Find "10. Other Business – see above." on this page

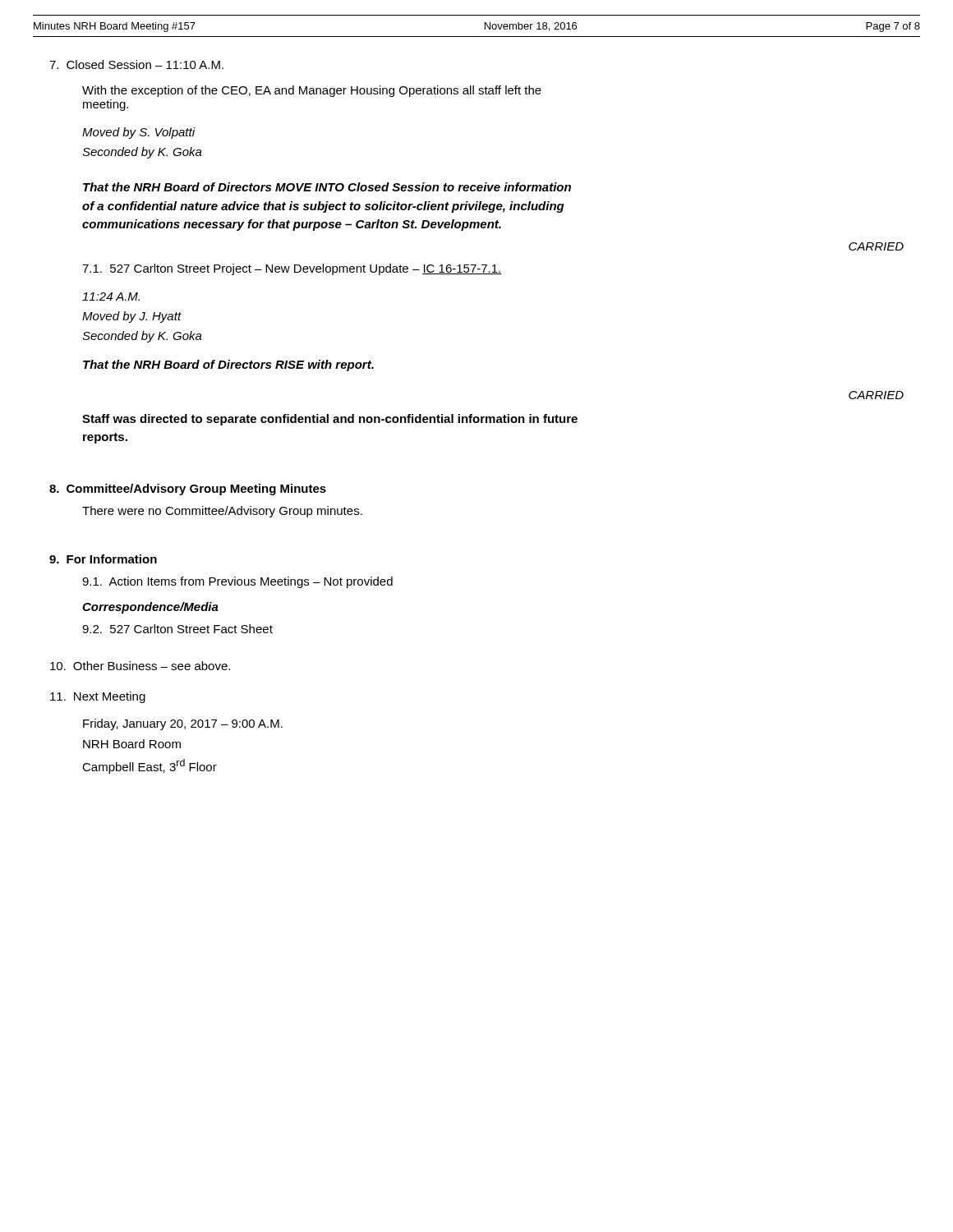click(x=140, y=665)
